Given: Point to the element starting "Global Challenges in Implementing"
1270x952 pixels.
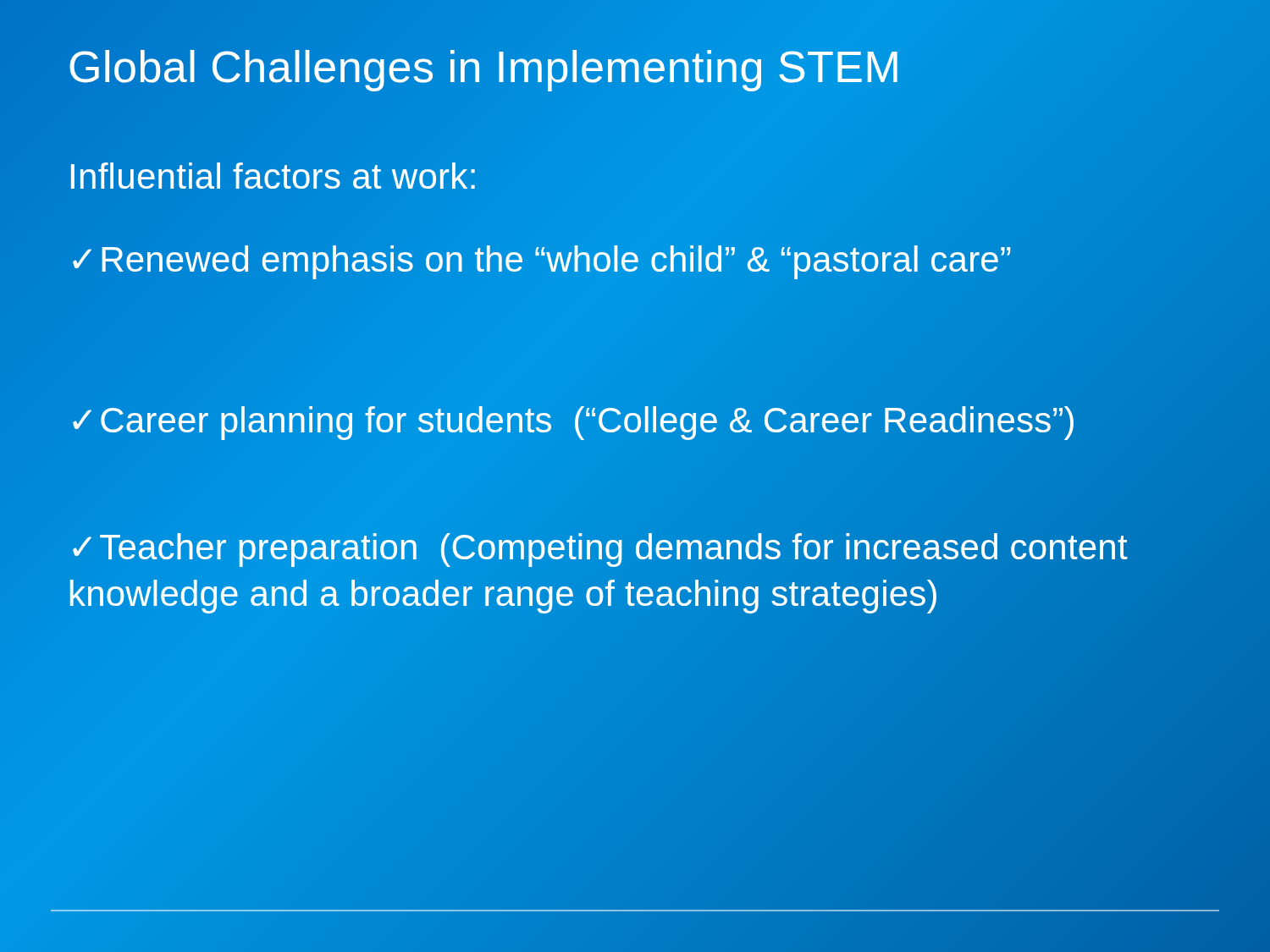Looking at the screenshot, I should (484, 67).
